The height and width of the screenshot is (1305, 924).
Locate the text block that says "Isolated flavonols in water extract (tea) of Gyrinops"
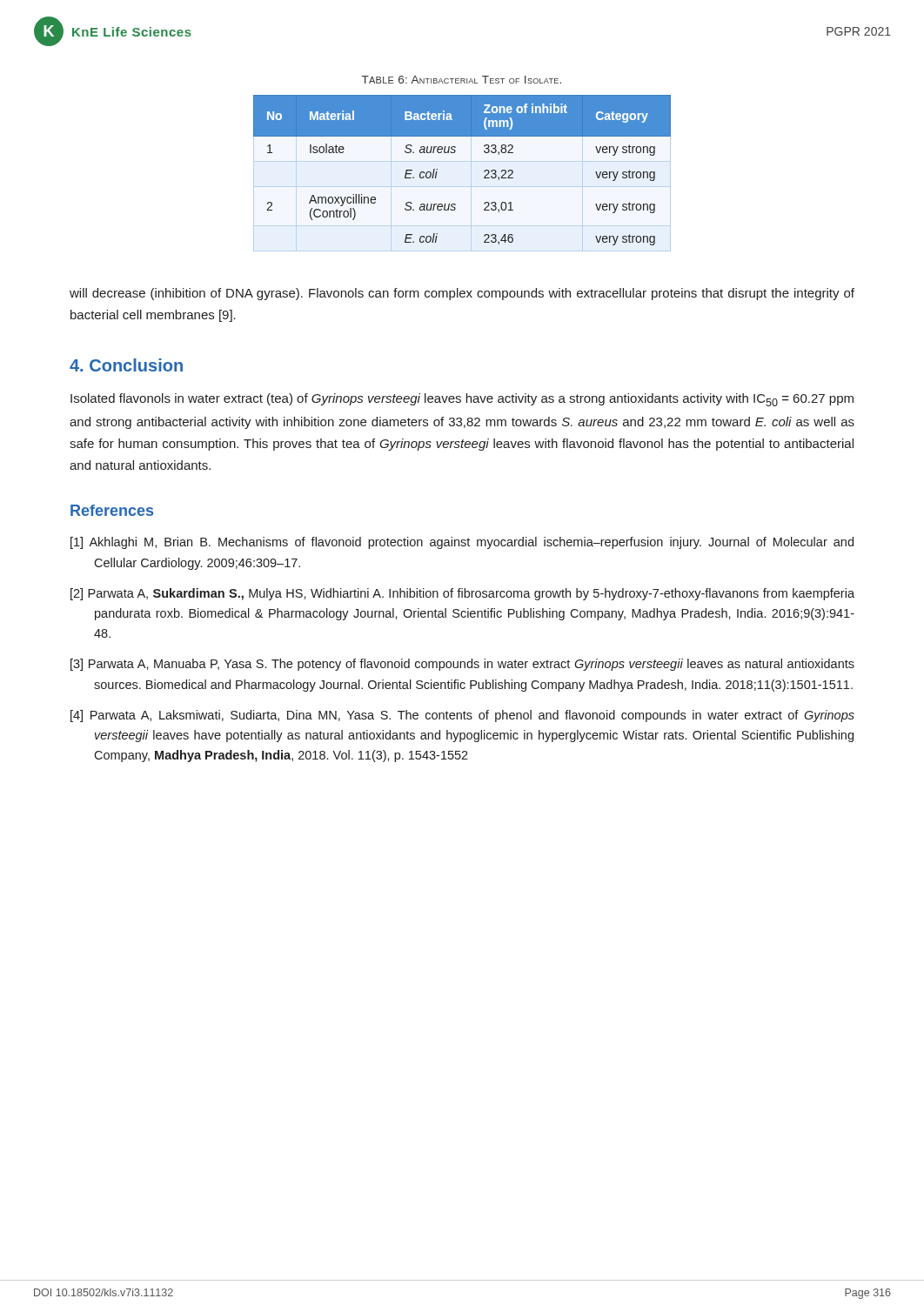coord(462,431)
